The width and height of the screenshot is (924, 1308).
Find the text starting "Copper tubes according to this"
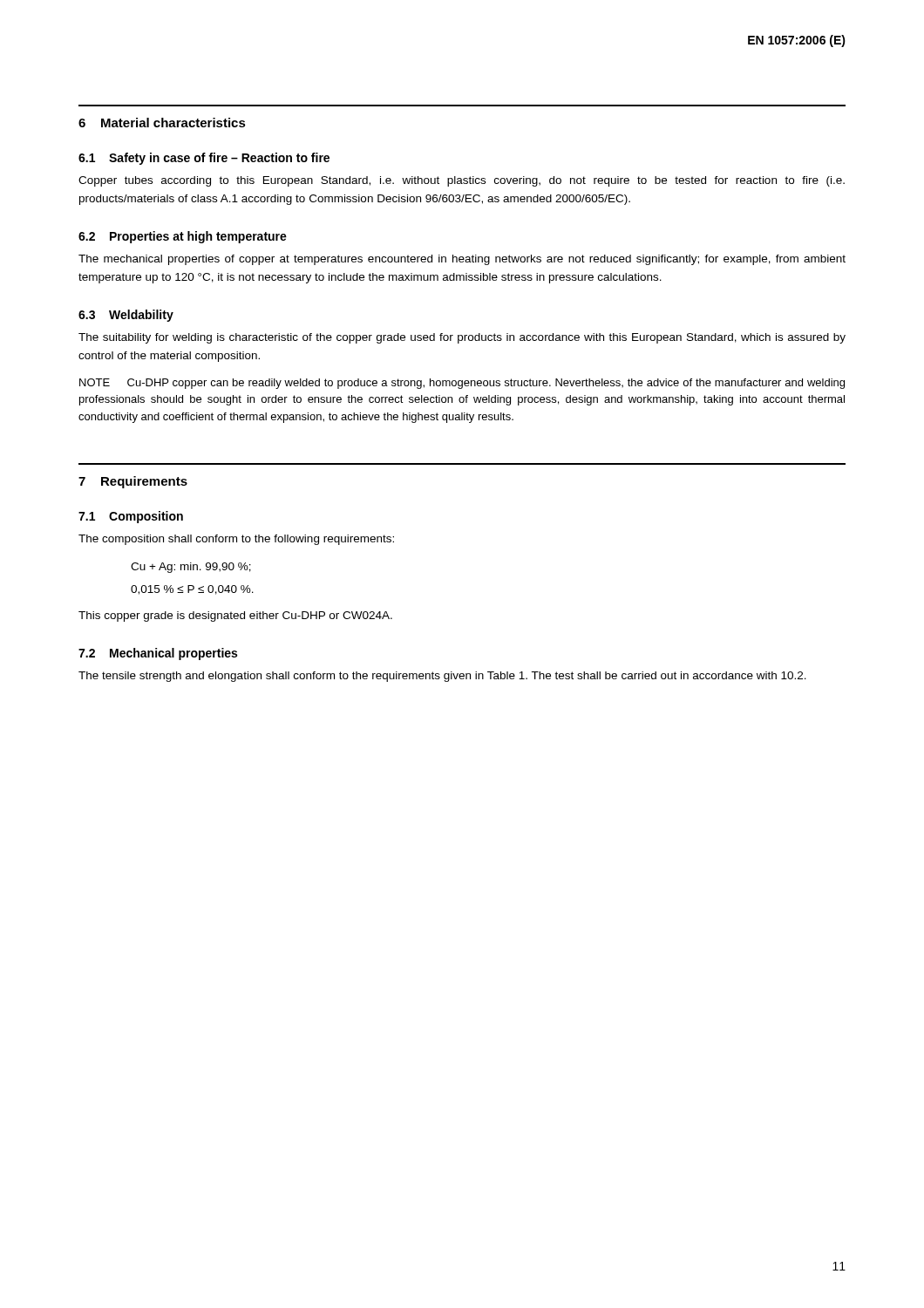(462, 189)
